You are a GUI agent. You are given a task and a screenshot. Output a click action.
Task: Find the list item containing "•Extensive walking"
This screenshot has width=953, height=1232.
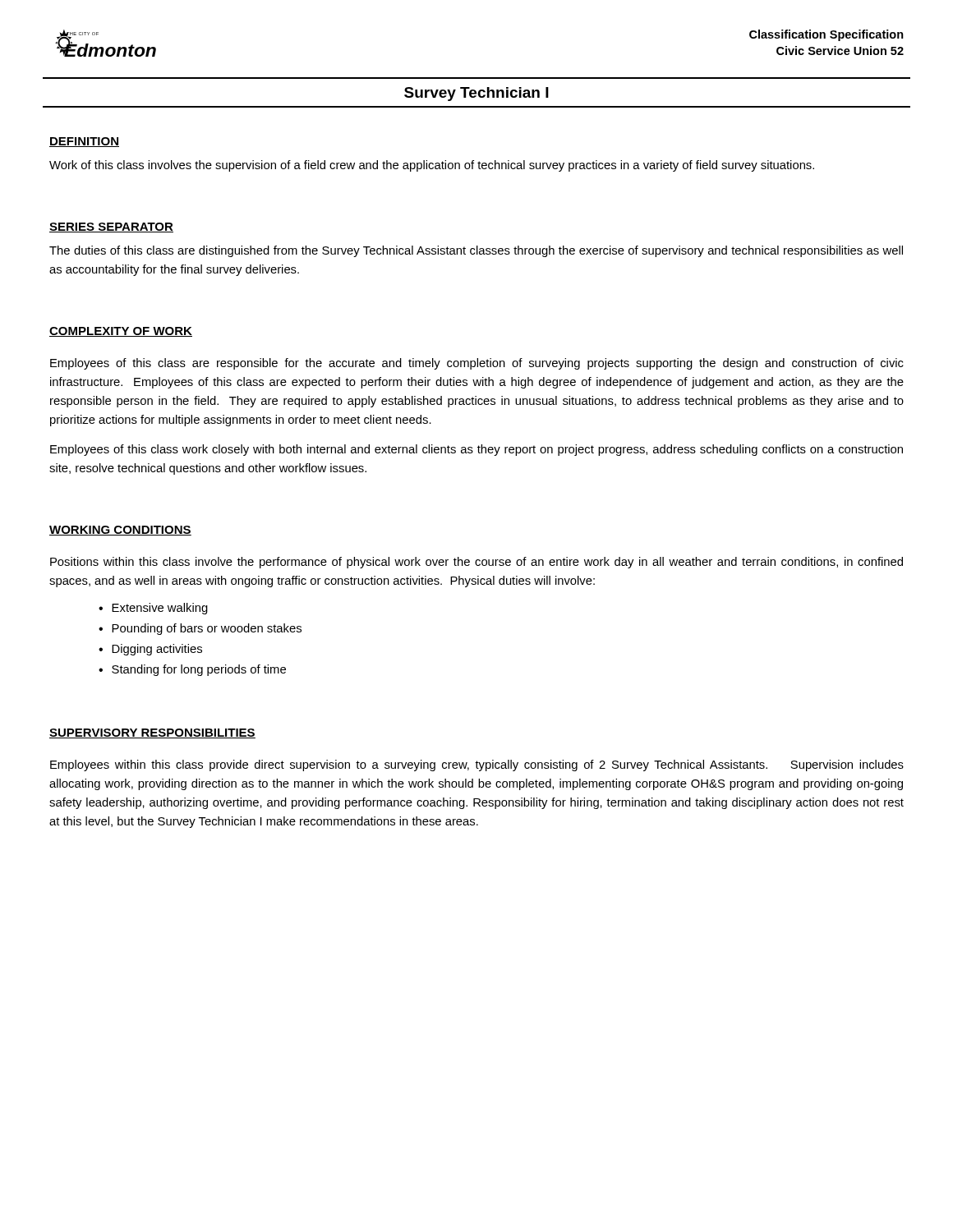click(x=153, y=609)
